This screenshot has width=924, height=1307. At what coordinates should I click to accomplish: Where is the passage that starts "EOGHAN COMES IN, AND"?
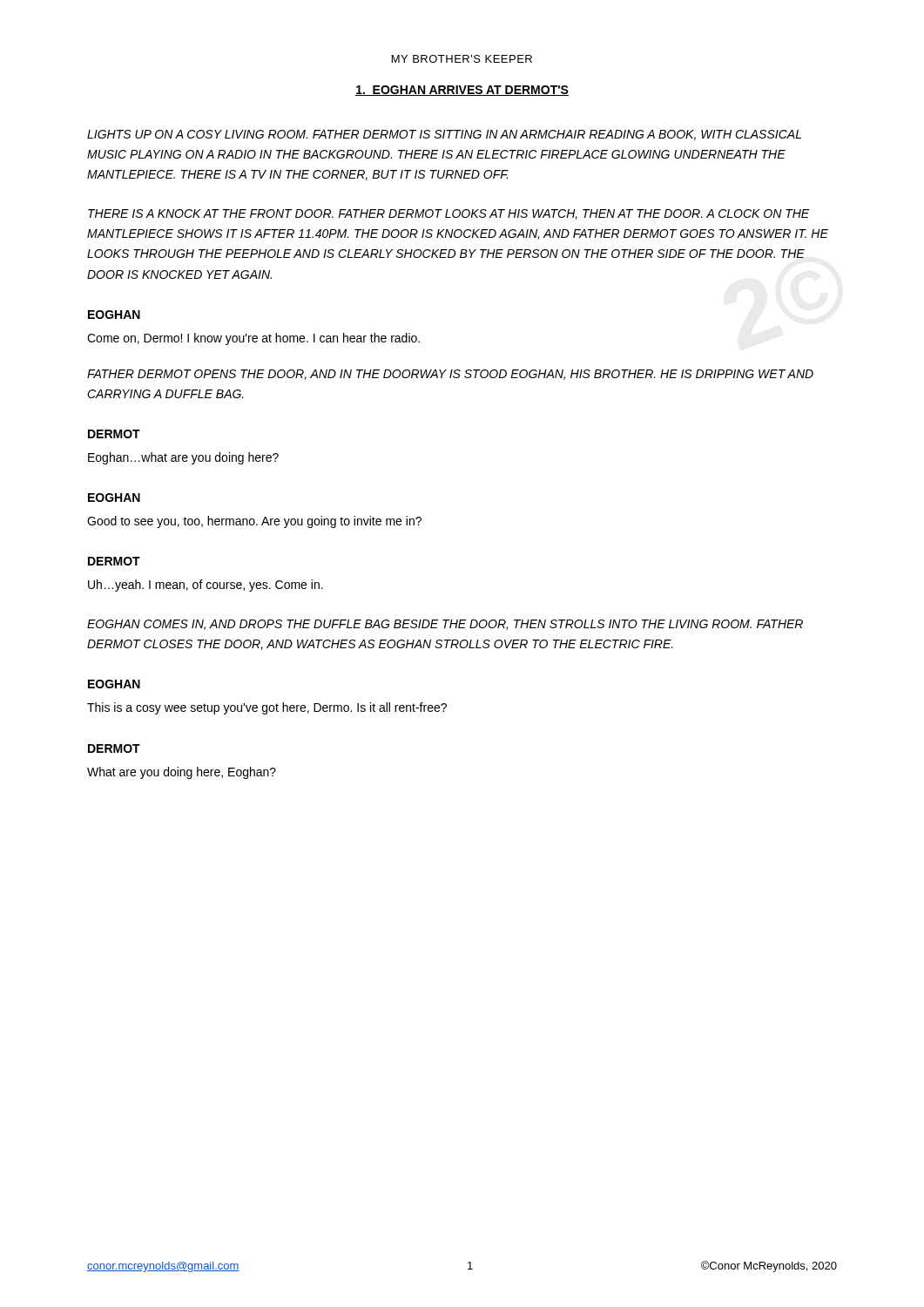pyautogui.click(x=445, y=634)
